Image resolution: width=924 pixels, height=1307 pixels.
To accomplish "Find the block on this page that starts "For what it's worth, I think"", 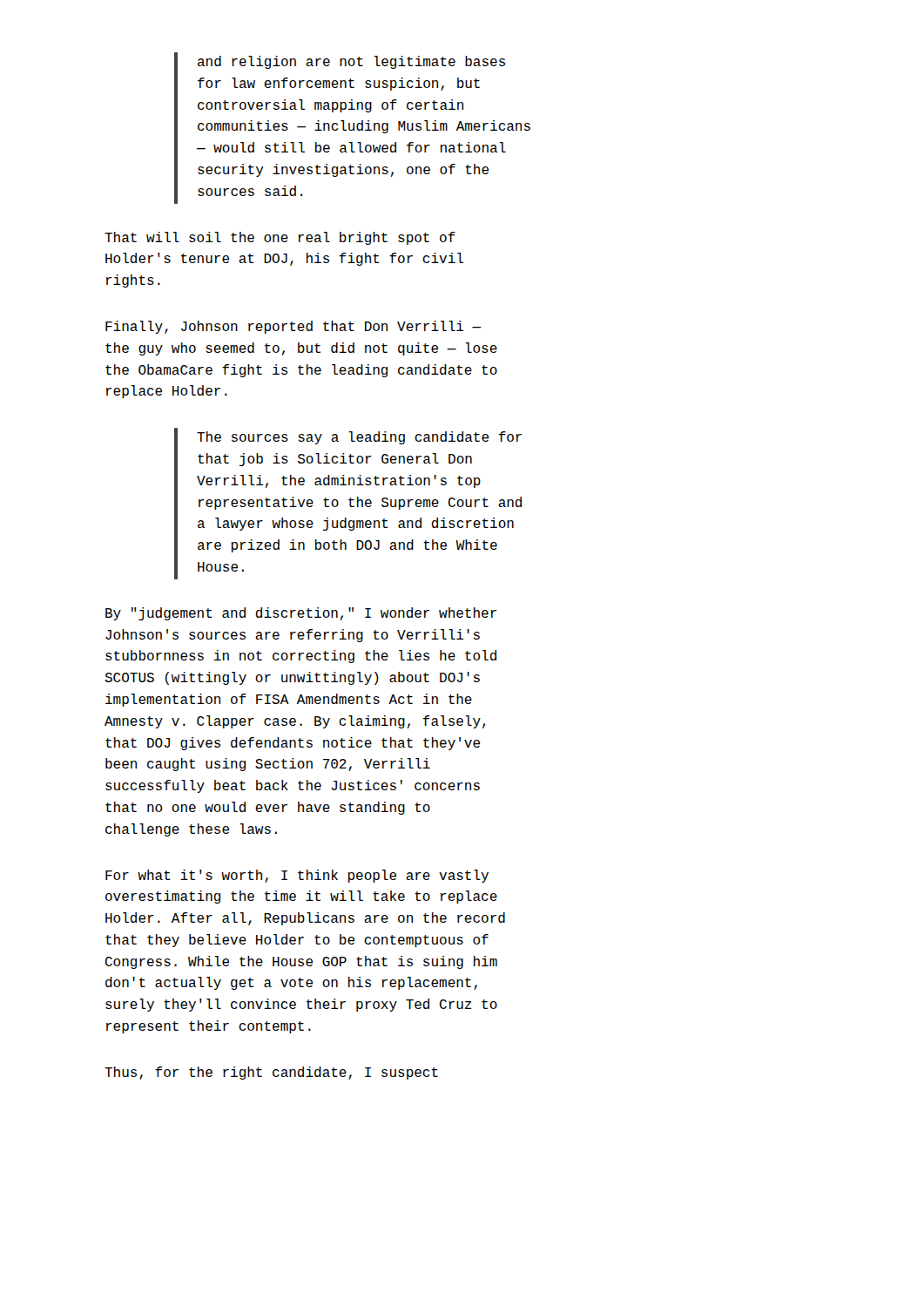I will pyautogui.click(x=305, y=952).
